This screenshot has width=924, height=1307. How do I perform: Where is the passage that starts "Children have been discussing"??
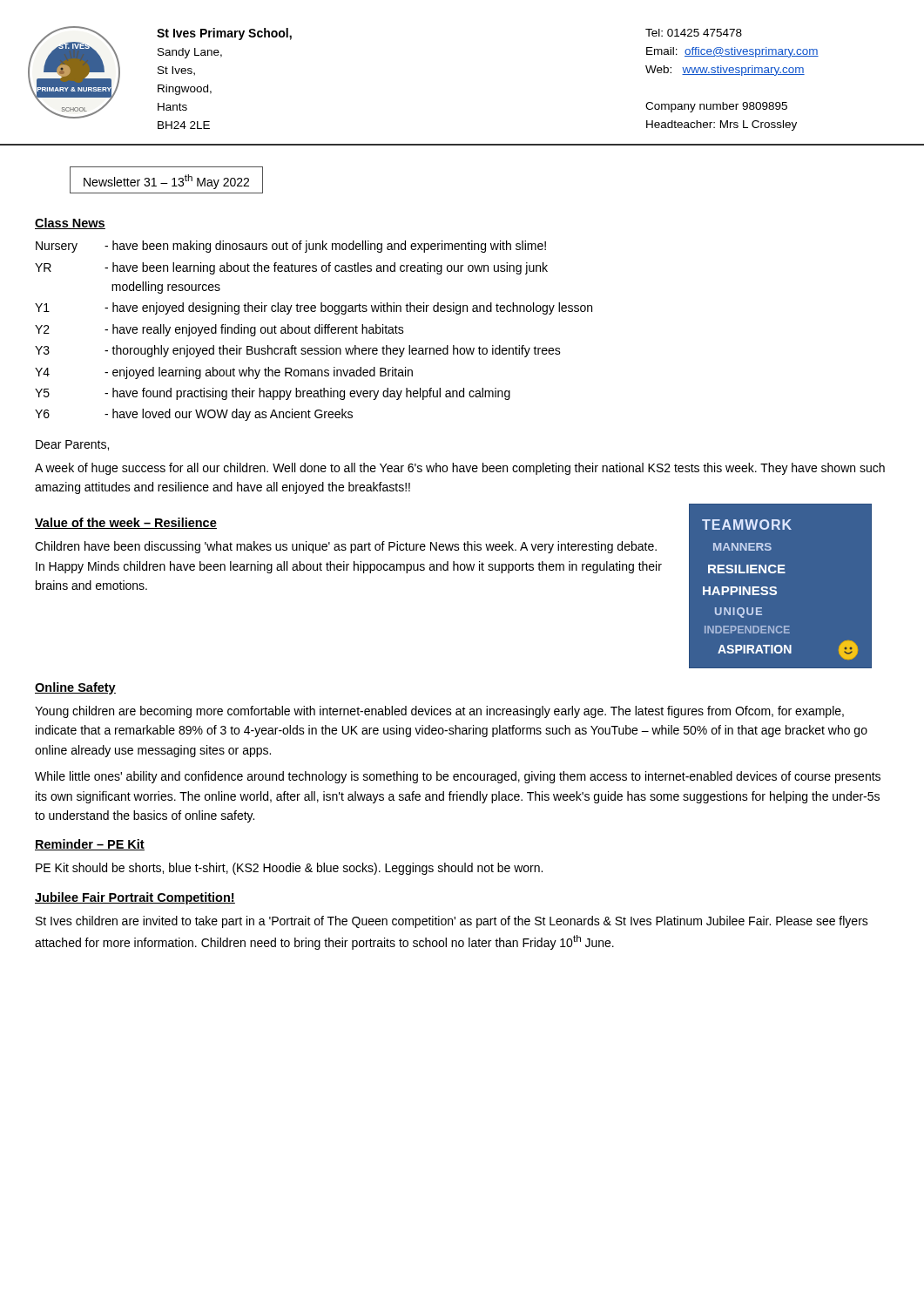coord(348,566)
